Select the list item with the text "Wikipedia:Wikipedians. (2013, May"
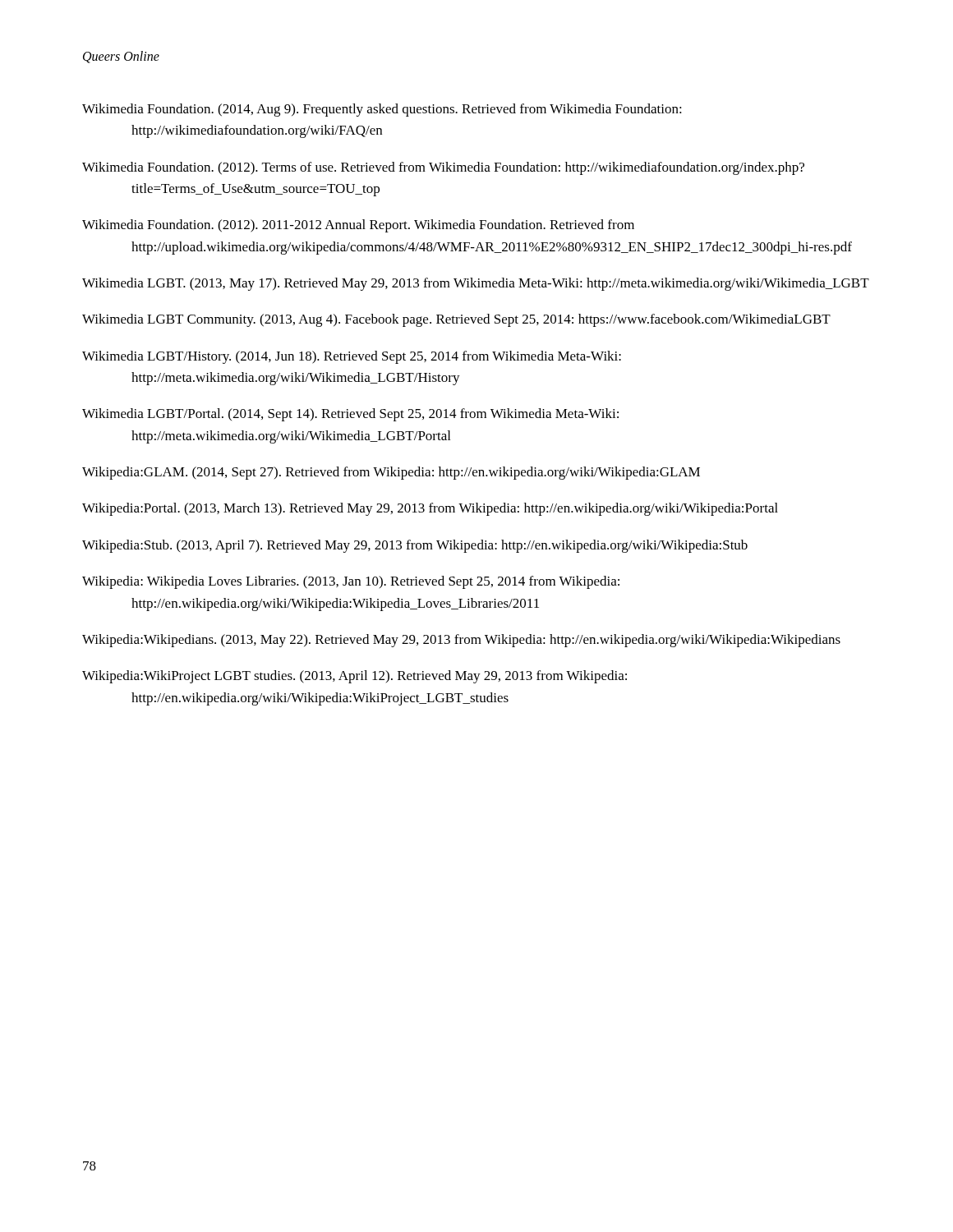The image size is (953, 1232). [461, 639]
